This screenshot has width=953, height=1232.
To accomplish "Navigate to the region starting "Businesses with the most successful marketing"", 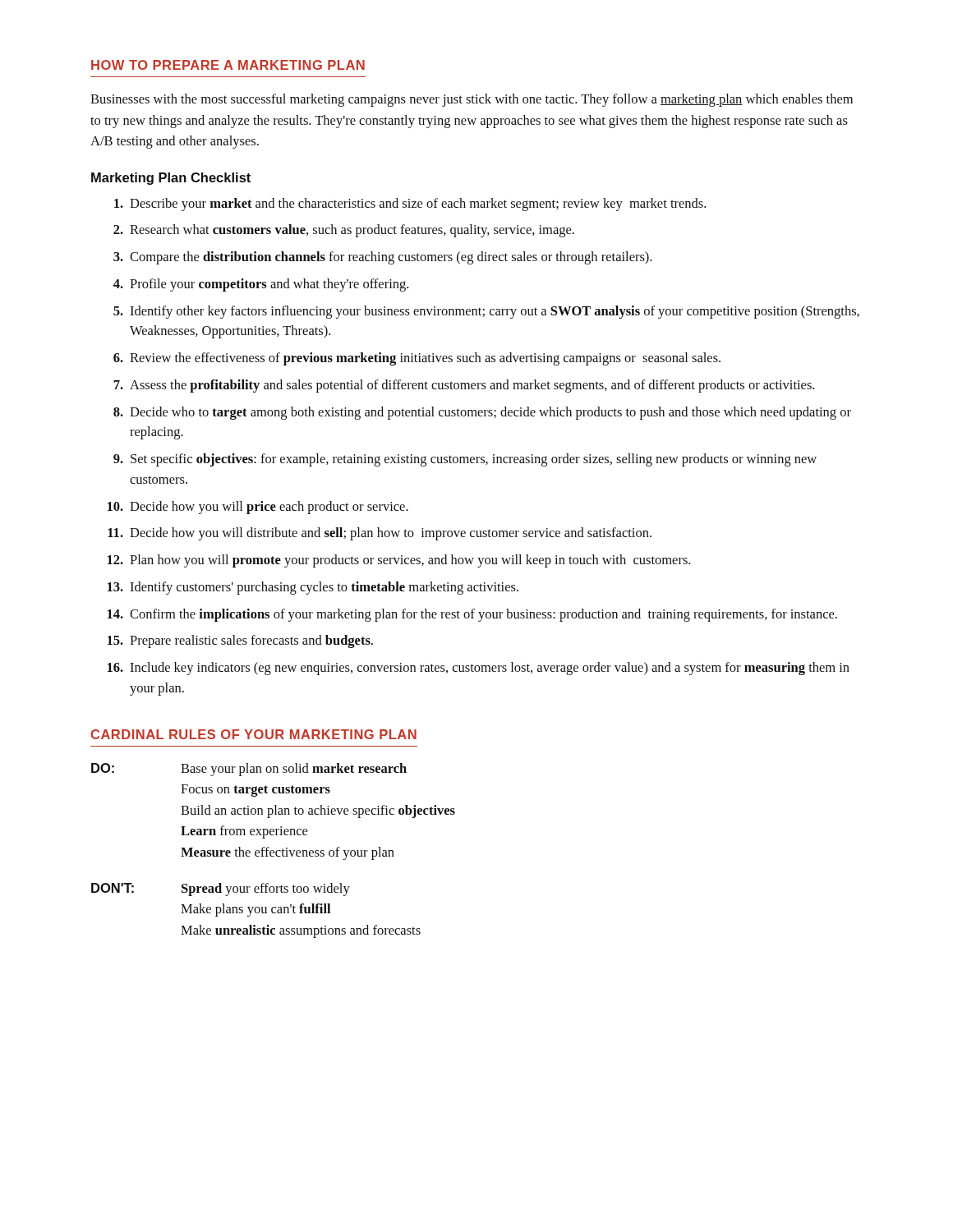I will click(472, 120).
